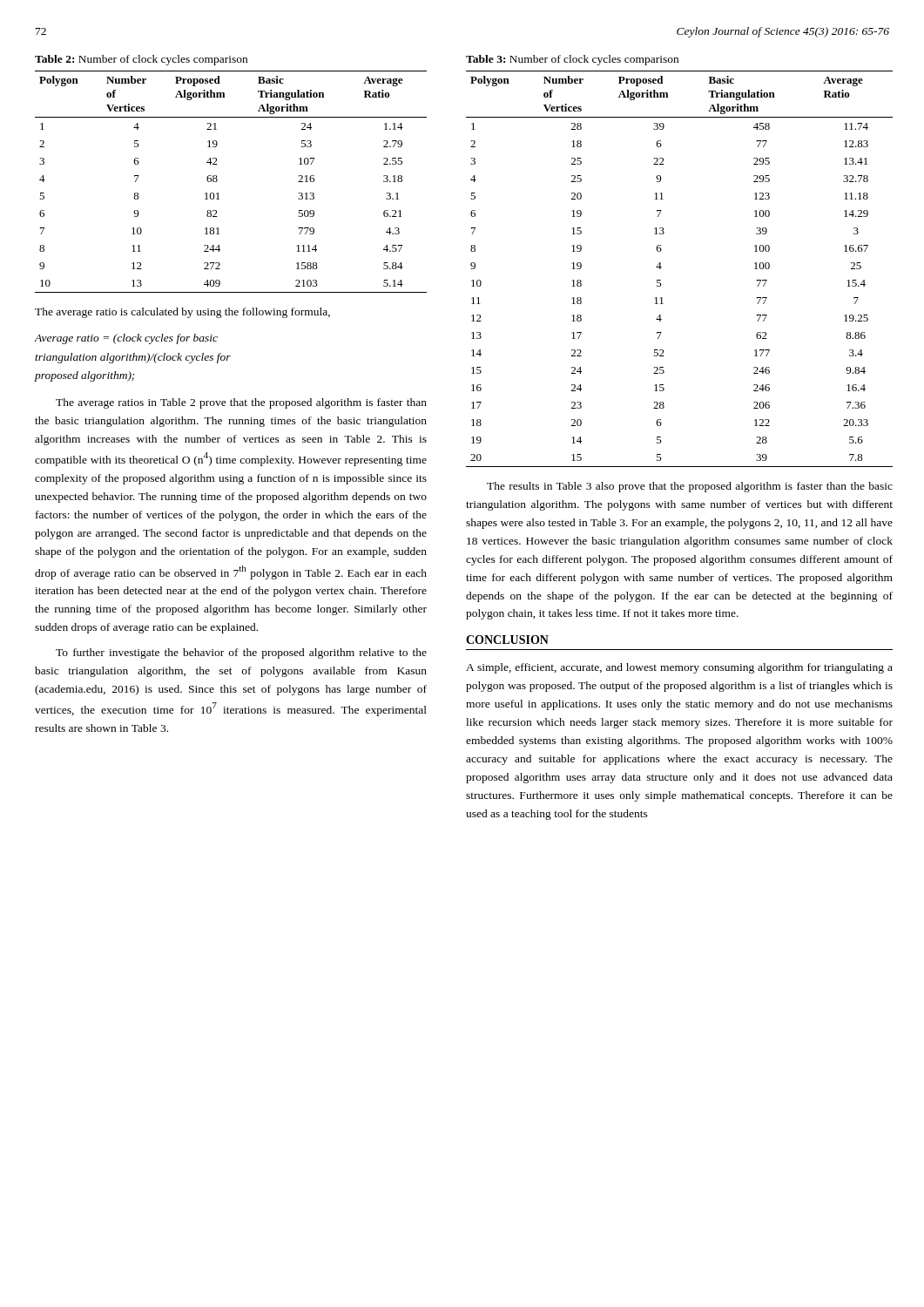Select the passage starting "Table 2: Number of"
Screen dimensions: 1307x924
point(141,59)
